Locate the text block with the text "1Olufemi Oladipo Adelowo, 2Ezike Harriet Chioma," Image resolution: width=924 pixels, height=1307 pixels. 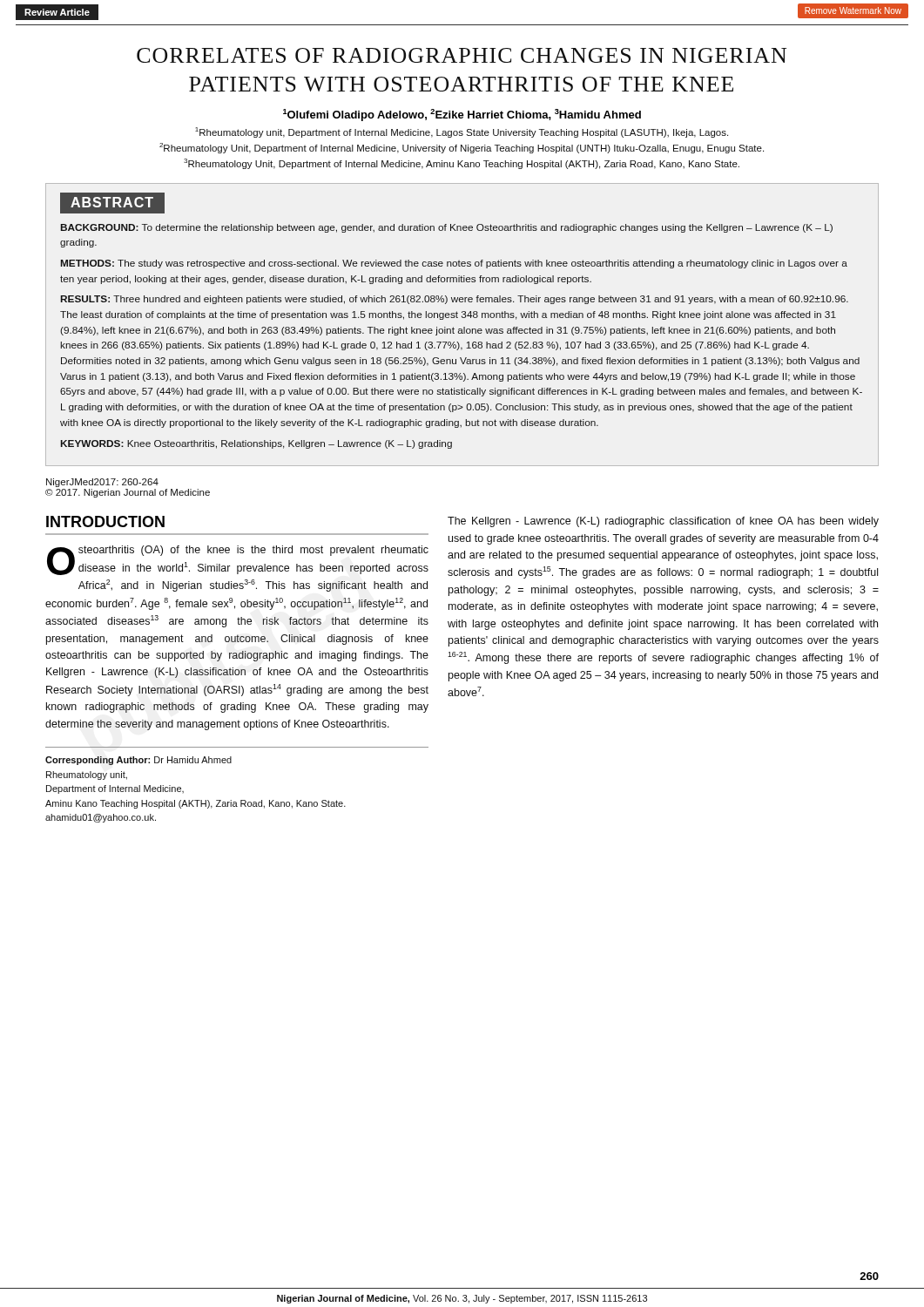[462, 114]
